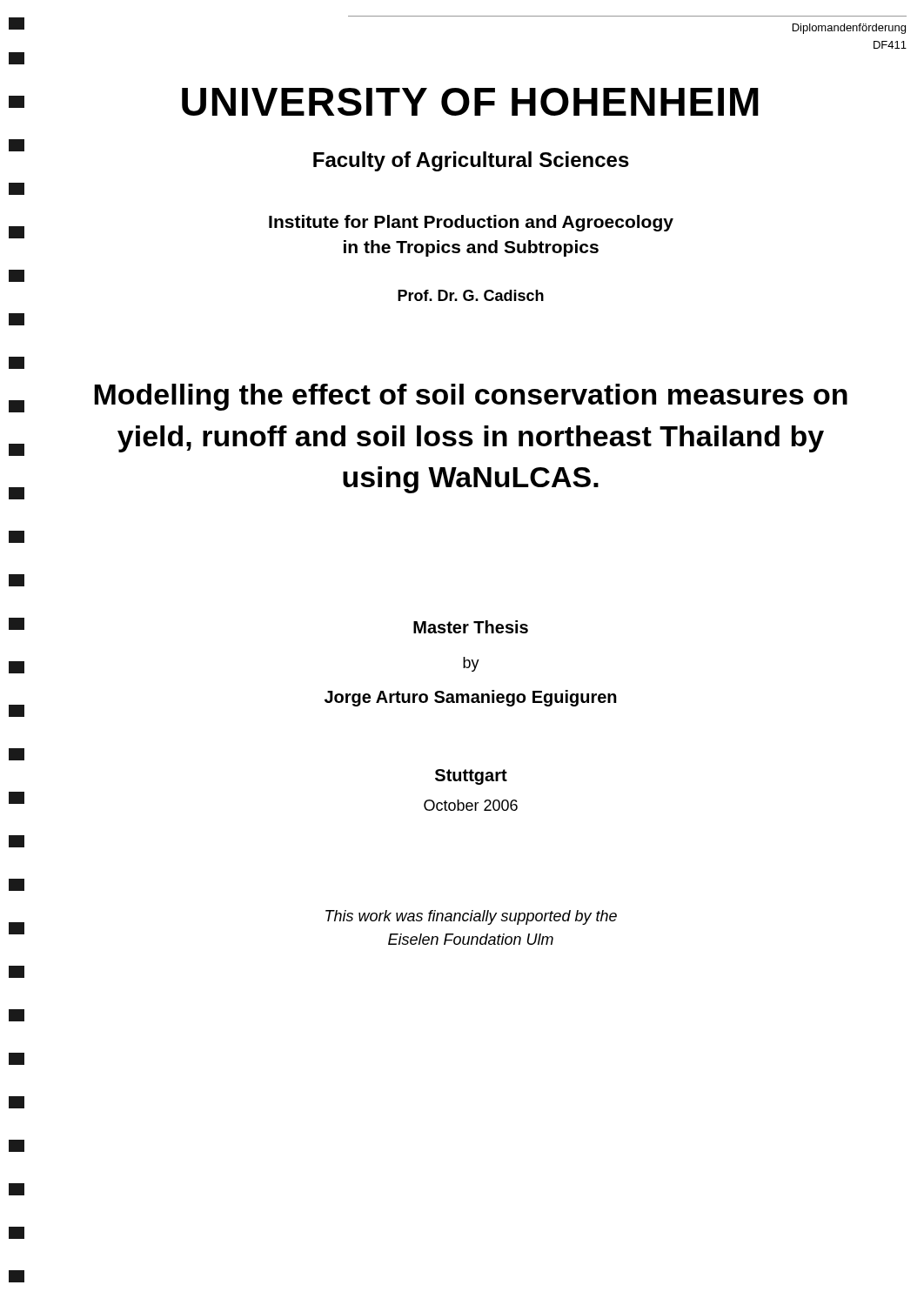Where is the passage that starts "This work was financially supported"?

coord(471,928)
